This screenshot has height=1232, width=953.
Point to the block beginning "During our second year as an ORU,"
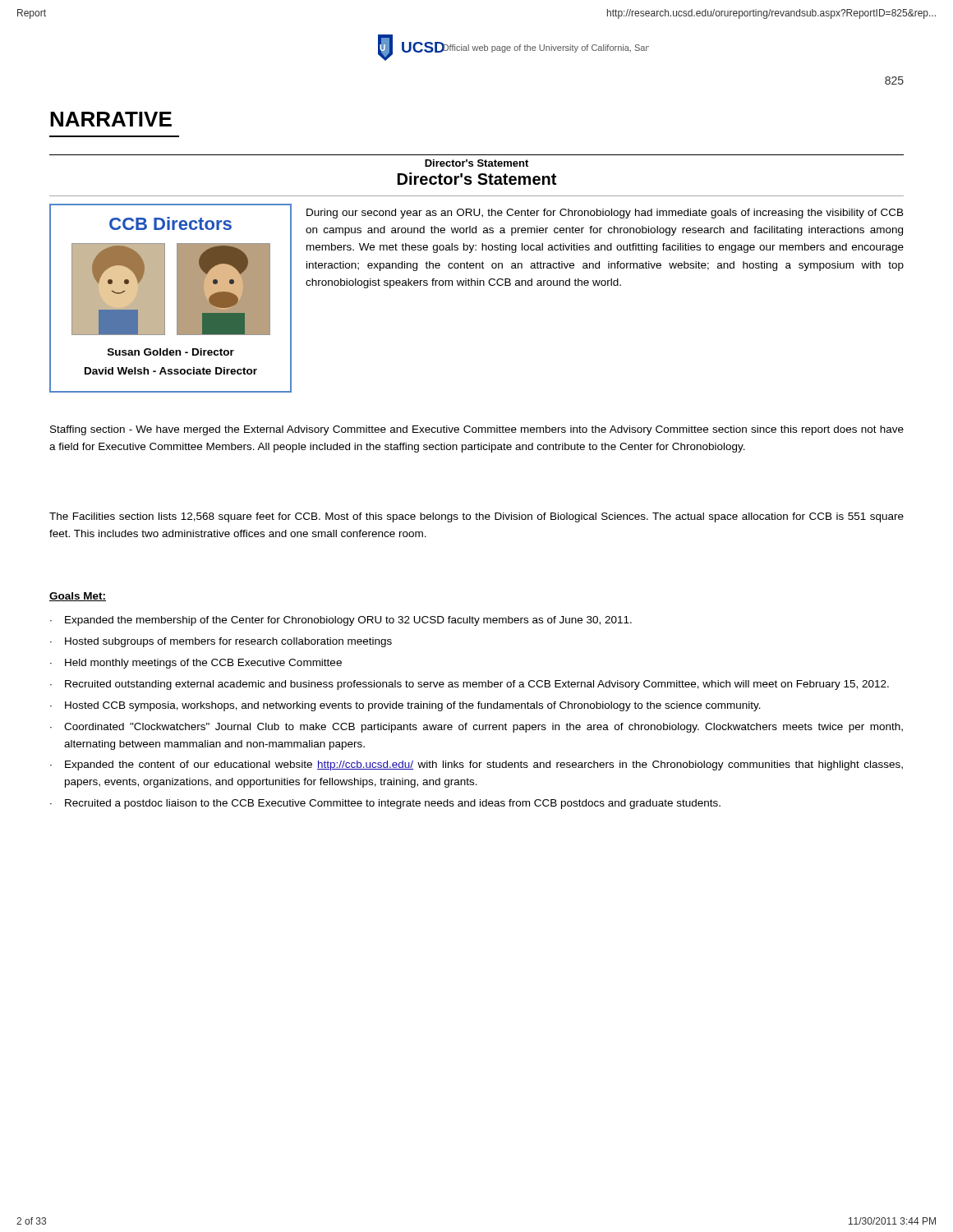tap(605, 247)
